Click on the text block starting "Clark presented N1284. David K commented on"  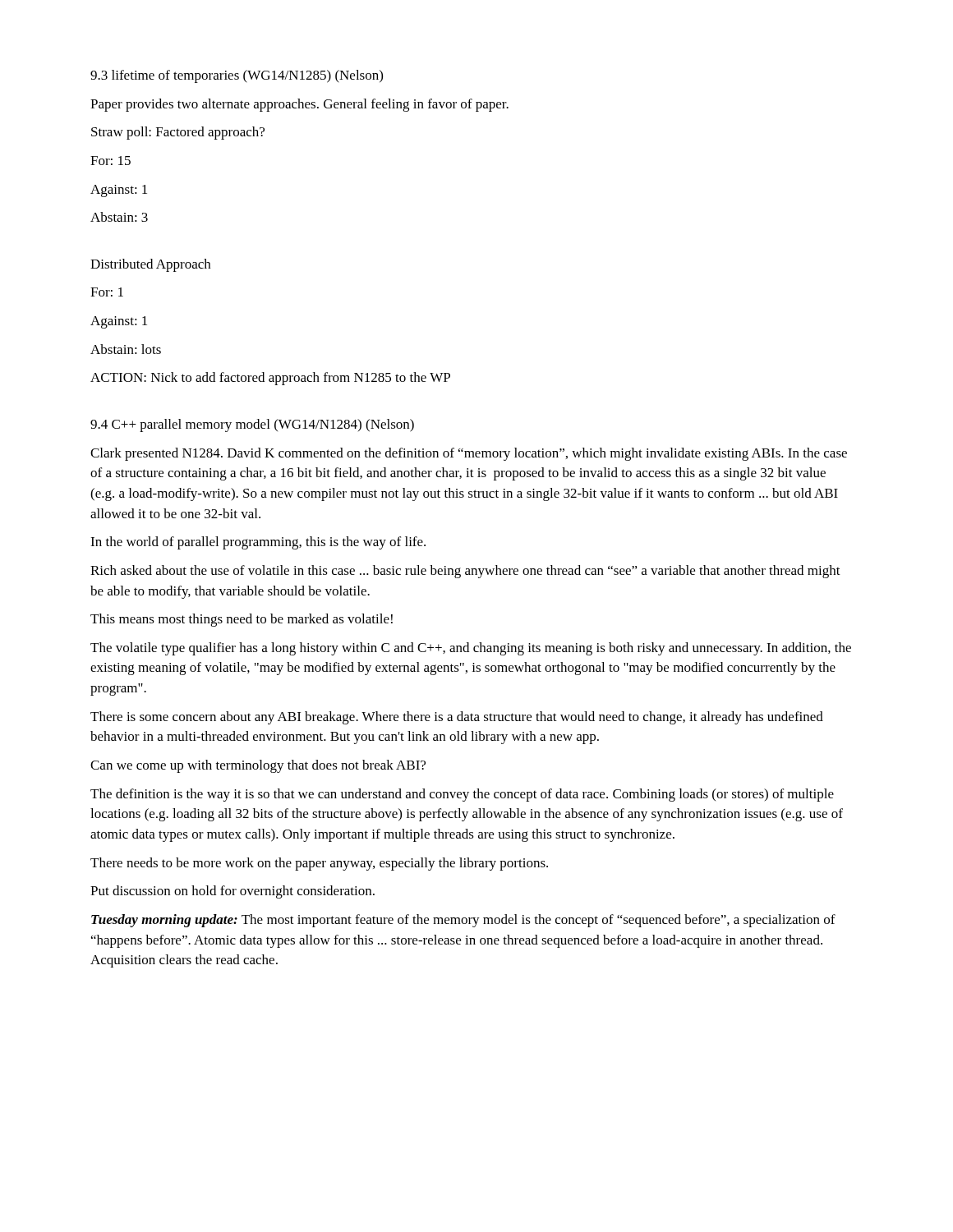tap(469, 483)
